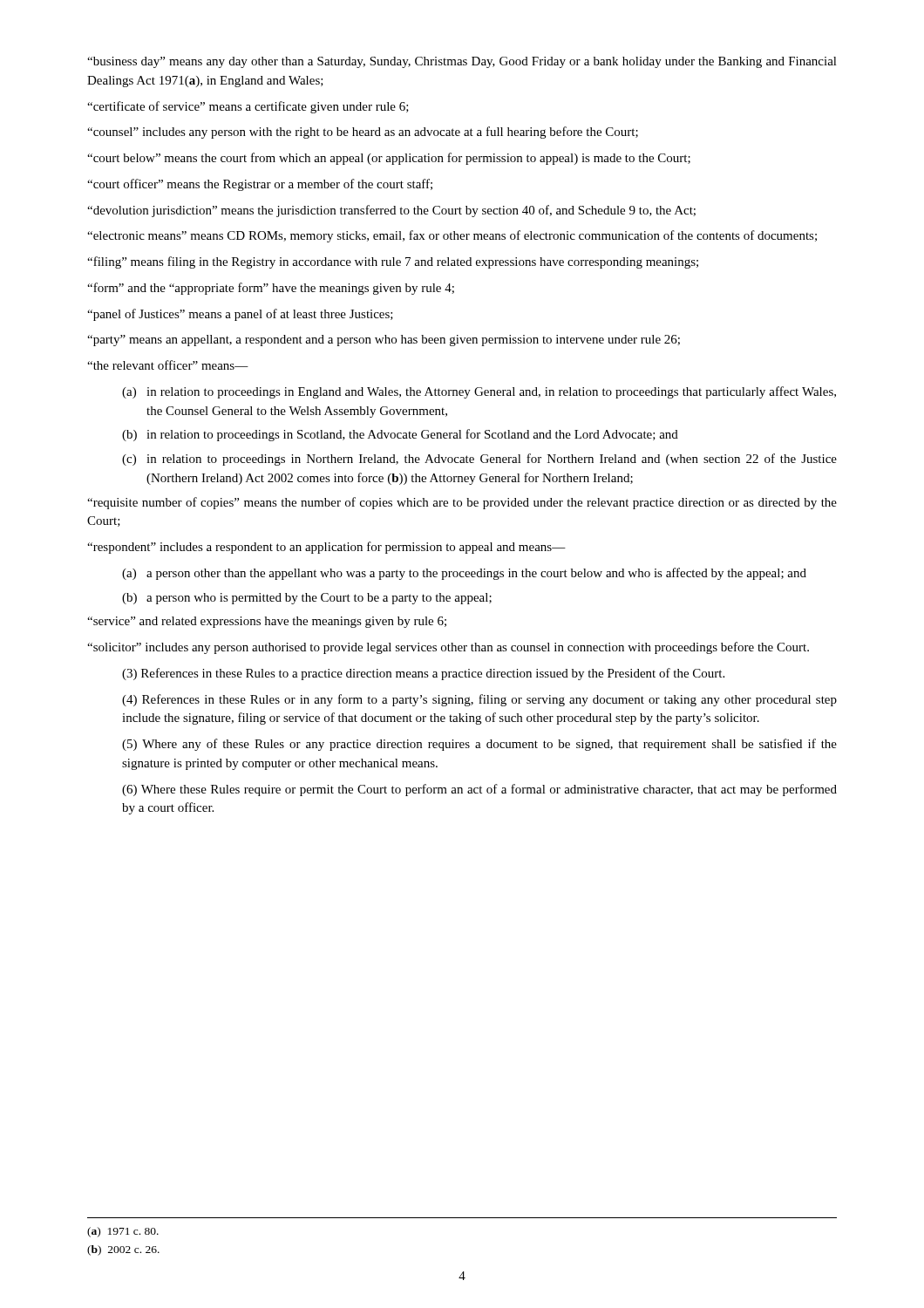Find the block on this page that starts "“panel of Justices” means a panel of at"
924x1308 pixels.
(x=240, y=313)
